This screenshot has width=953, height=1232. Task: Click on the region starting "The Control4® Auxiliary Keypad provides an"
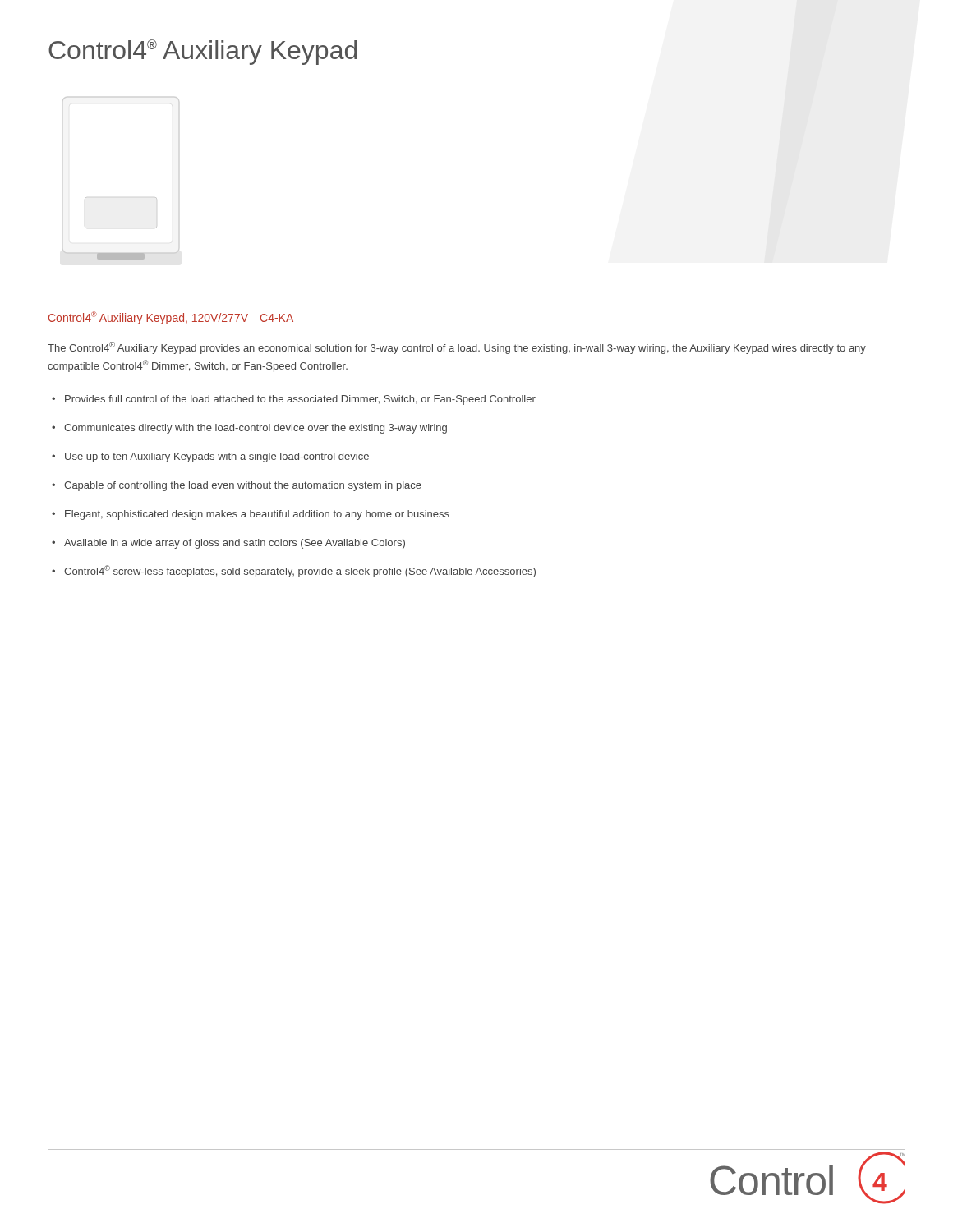[x=476, y=357]
